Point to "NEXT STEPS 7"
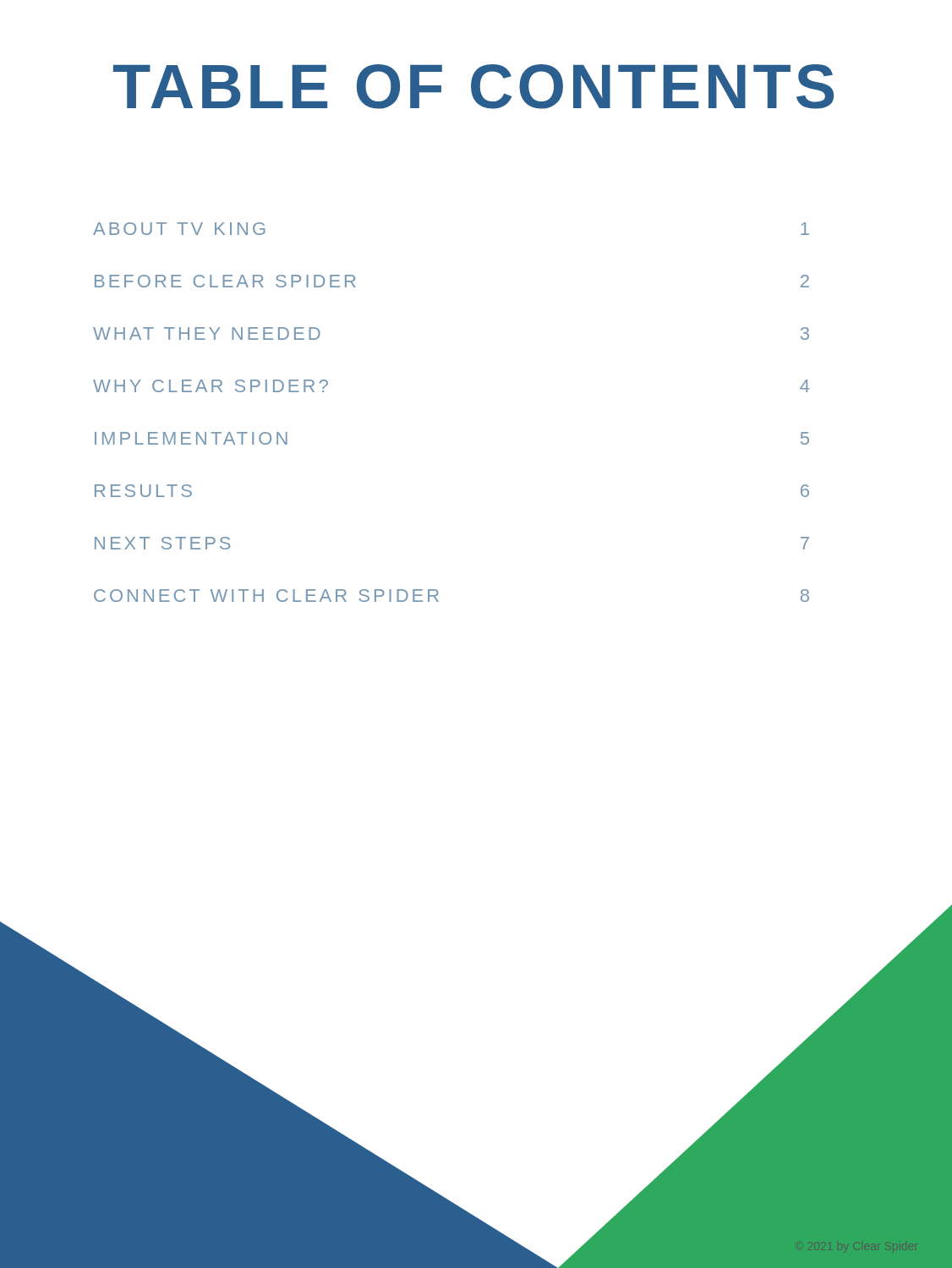The width and height of the screenshot is (952, 1268). [166, 543]
